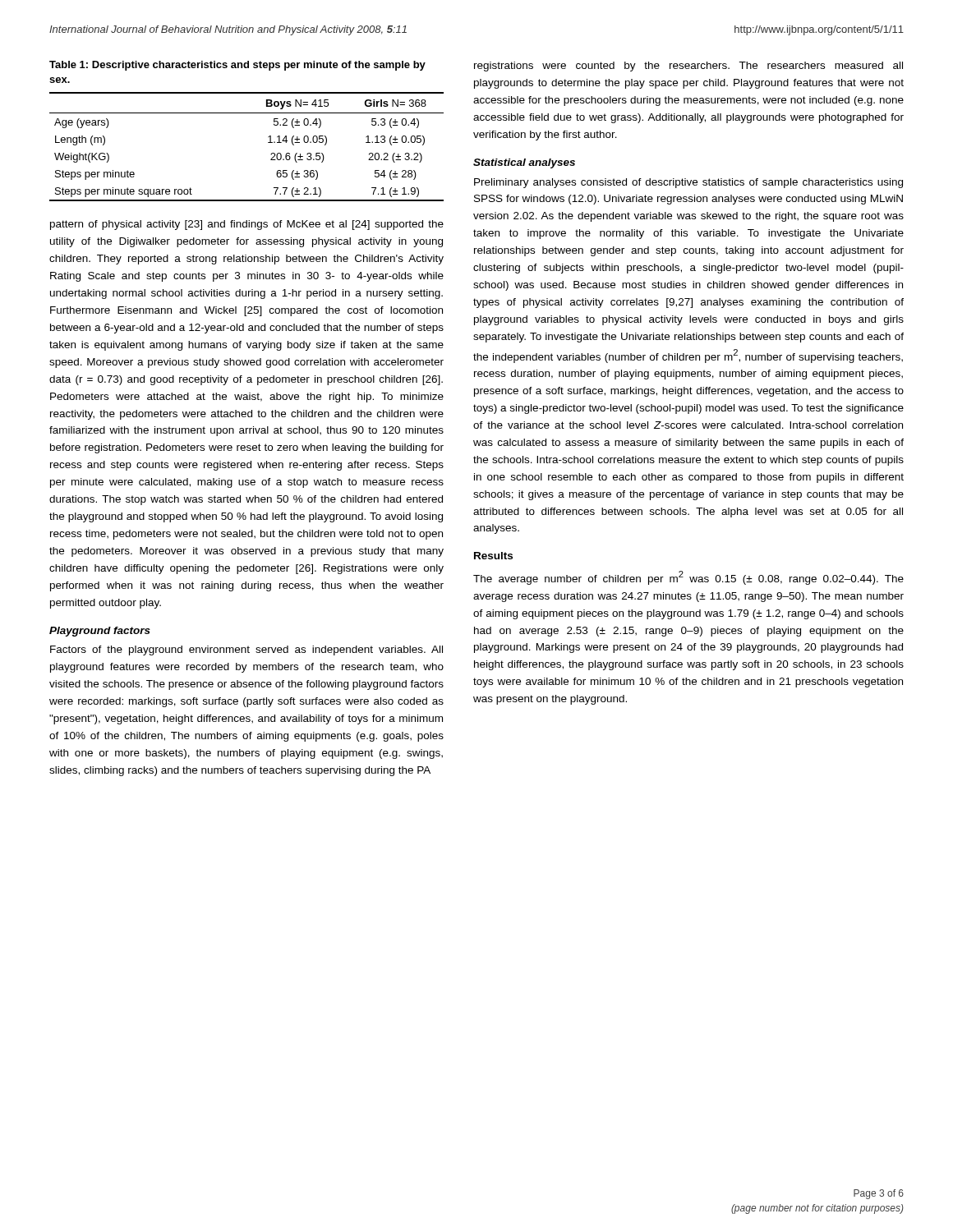Where is the passage that starts "The average number"?
953x1232 pixels.
pos(688,637)
